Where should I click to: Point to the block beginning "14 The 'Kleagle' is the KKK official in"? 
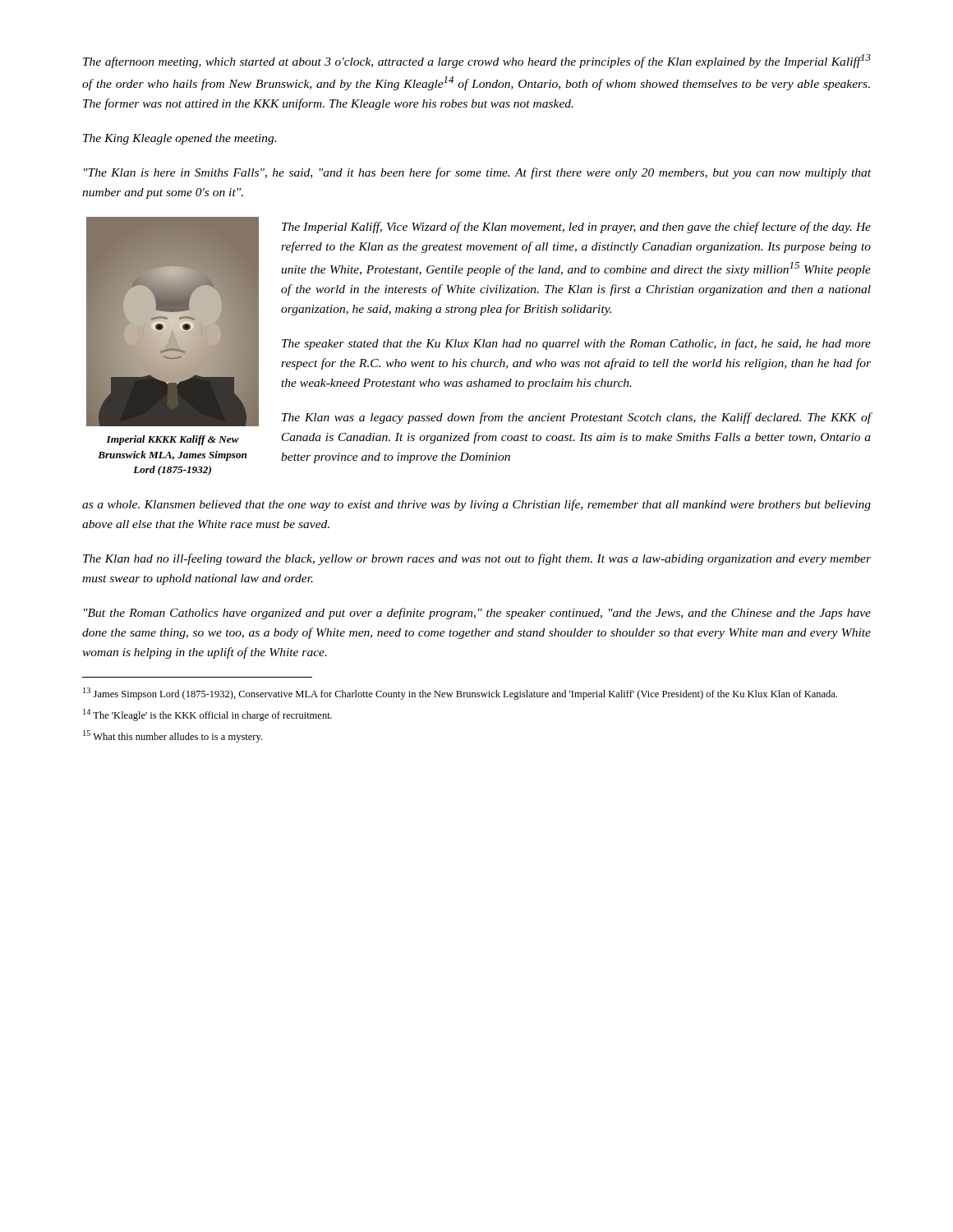tap(207, 714)
